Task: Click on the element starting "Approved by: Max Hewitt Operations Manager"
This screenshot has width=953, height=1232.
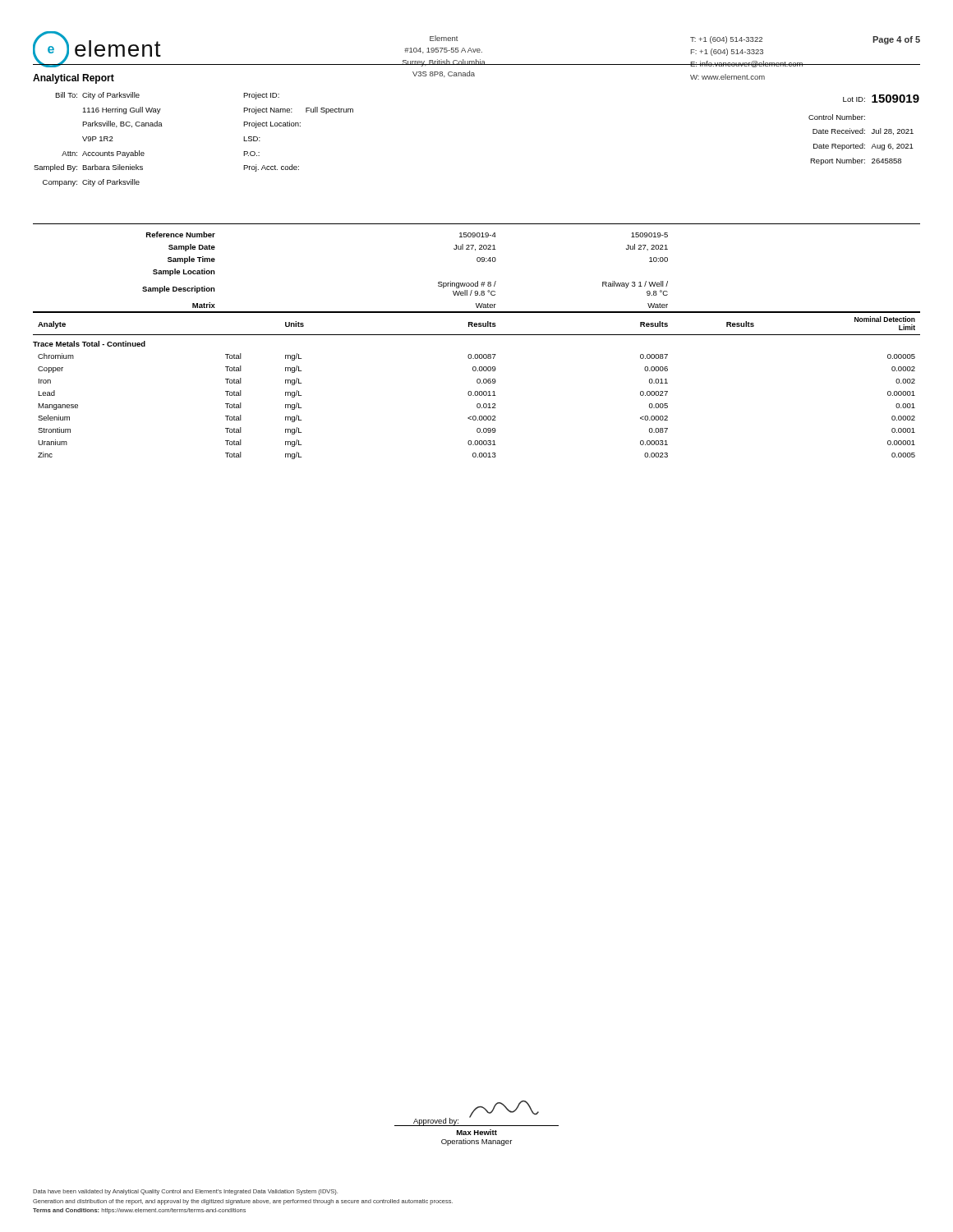Action: coord(476,1120)
